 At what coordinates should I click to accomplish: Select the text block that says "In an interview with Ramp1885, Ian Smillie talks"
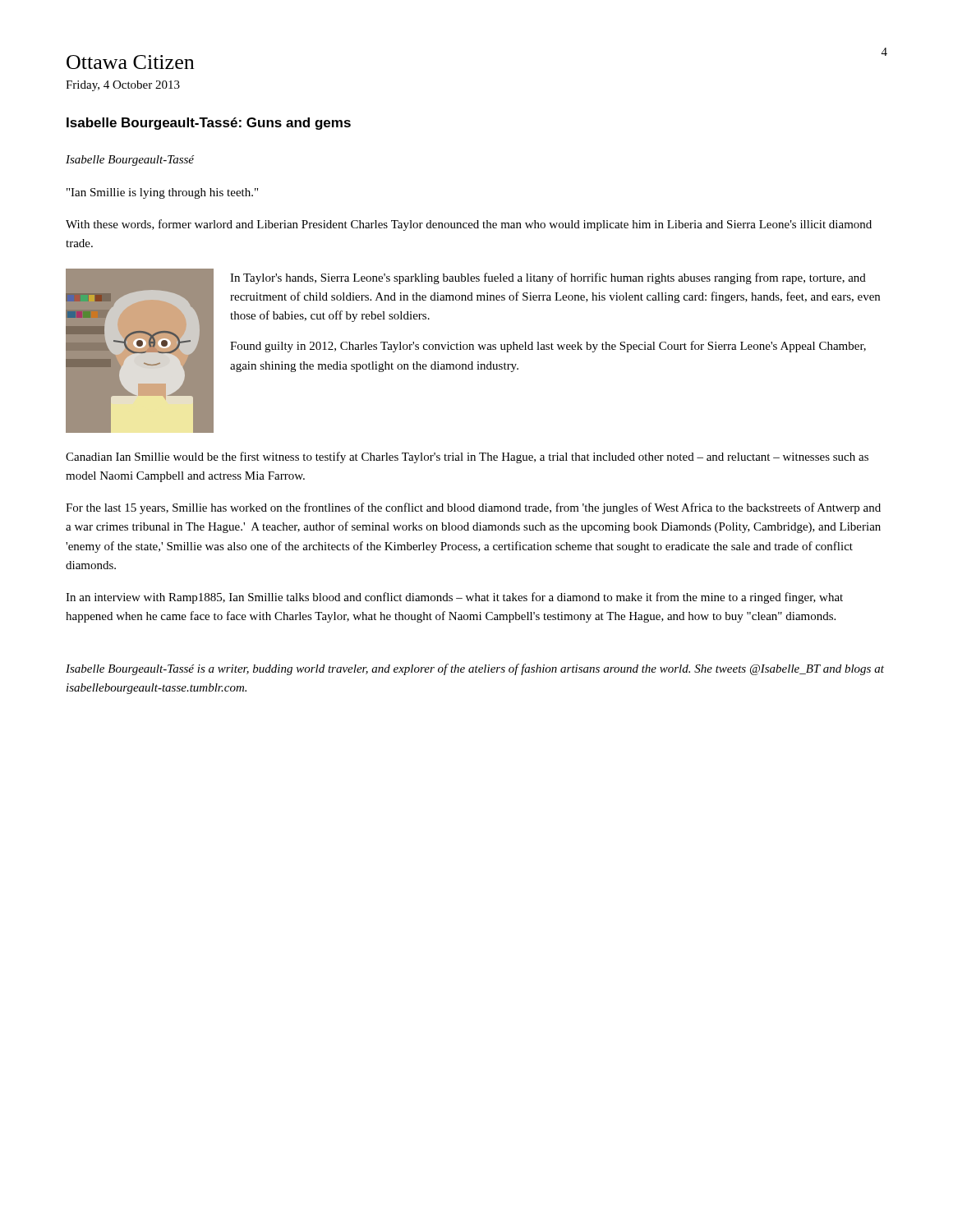pyautogui.click(x=476, y=607)
